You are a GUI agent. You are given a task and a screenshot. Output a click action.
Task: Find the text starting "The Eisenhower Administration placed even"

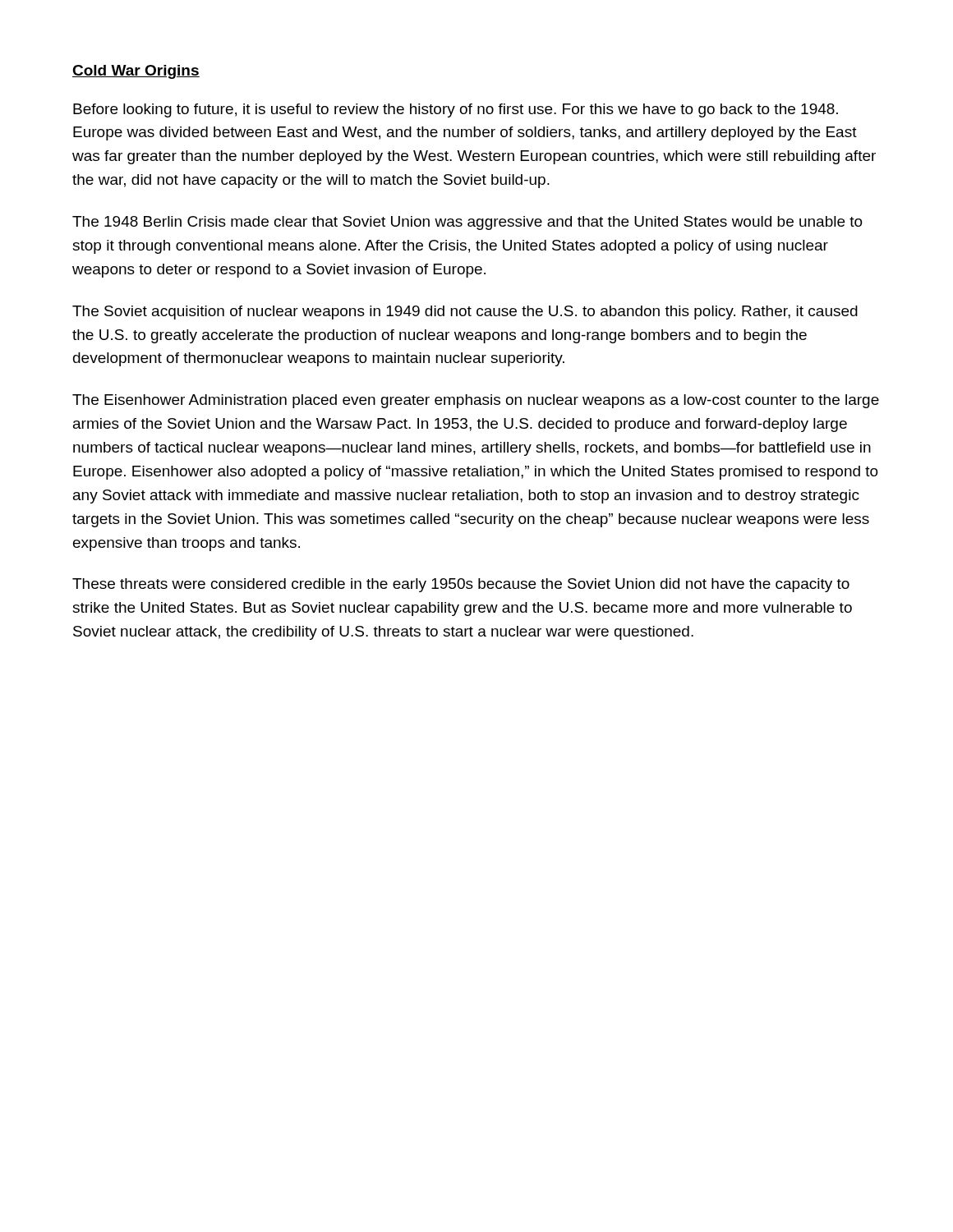(x=476, y=471)
